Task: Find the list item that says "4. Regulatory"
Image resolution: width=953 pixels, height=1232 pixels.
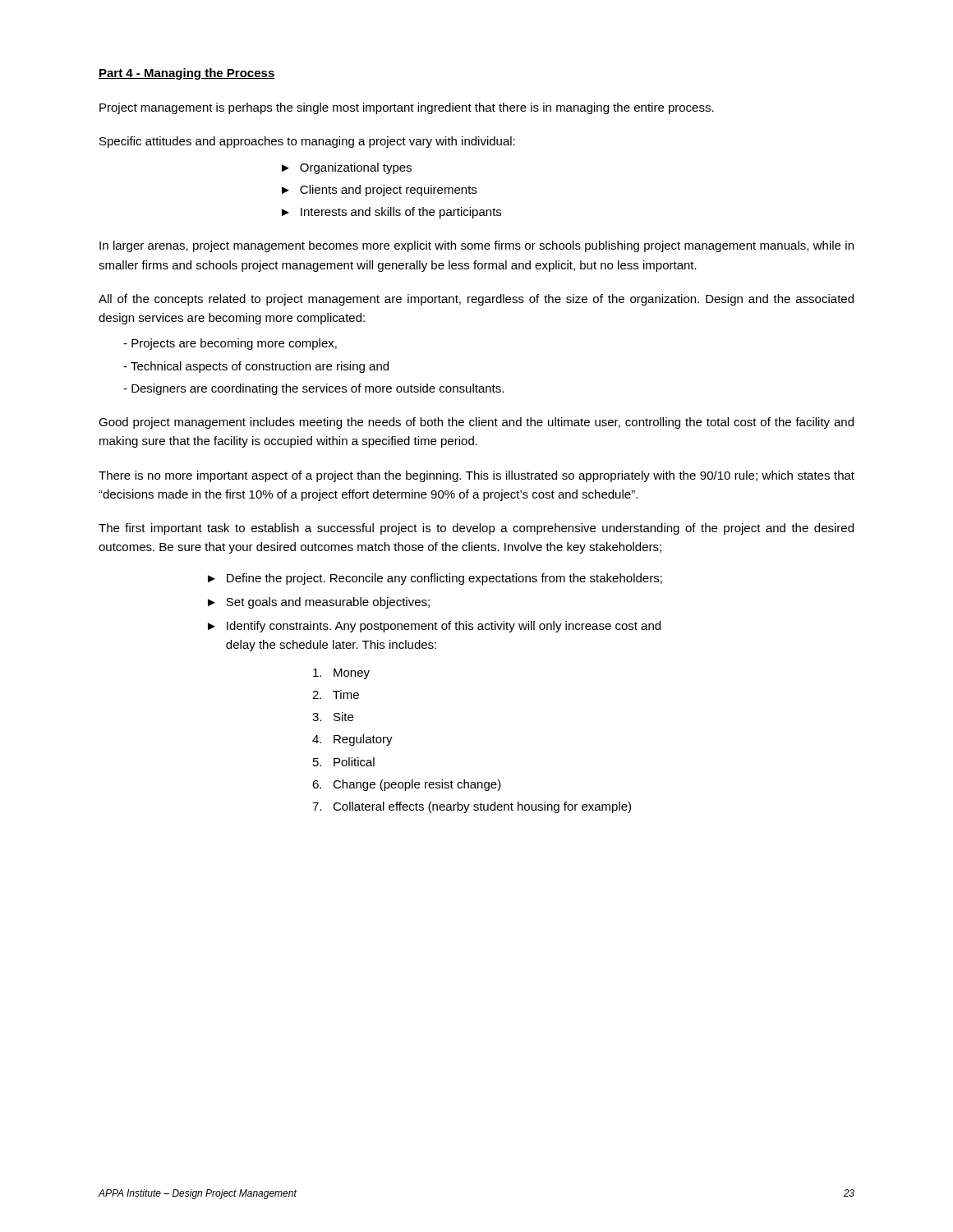Action: [352, 739]
